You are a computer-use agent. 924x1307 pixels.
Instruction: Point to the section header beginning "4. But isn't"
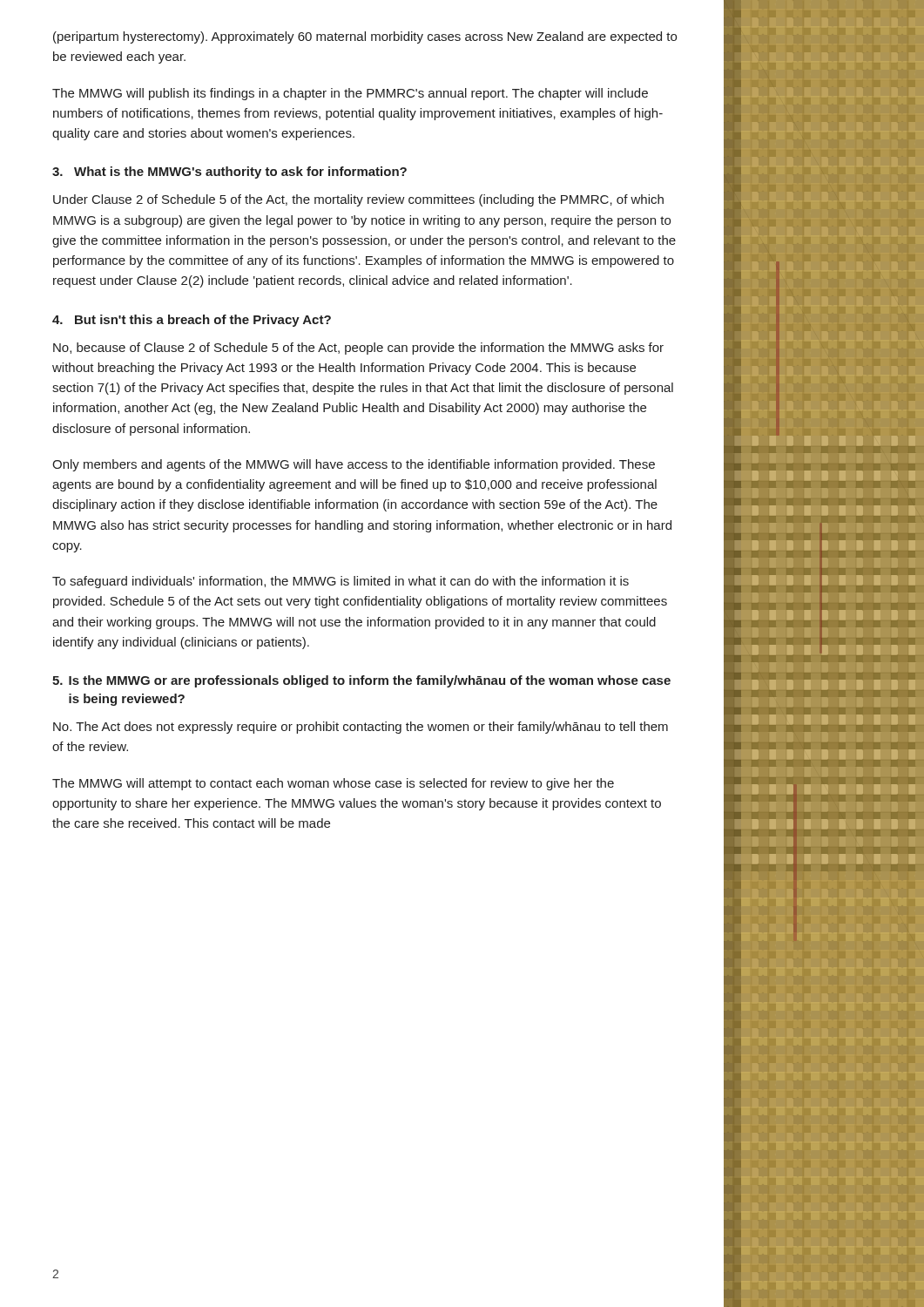pyautogui.click(x=192, y=319)
